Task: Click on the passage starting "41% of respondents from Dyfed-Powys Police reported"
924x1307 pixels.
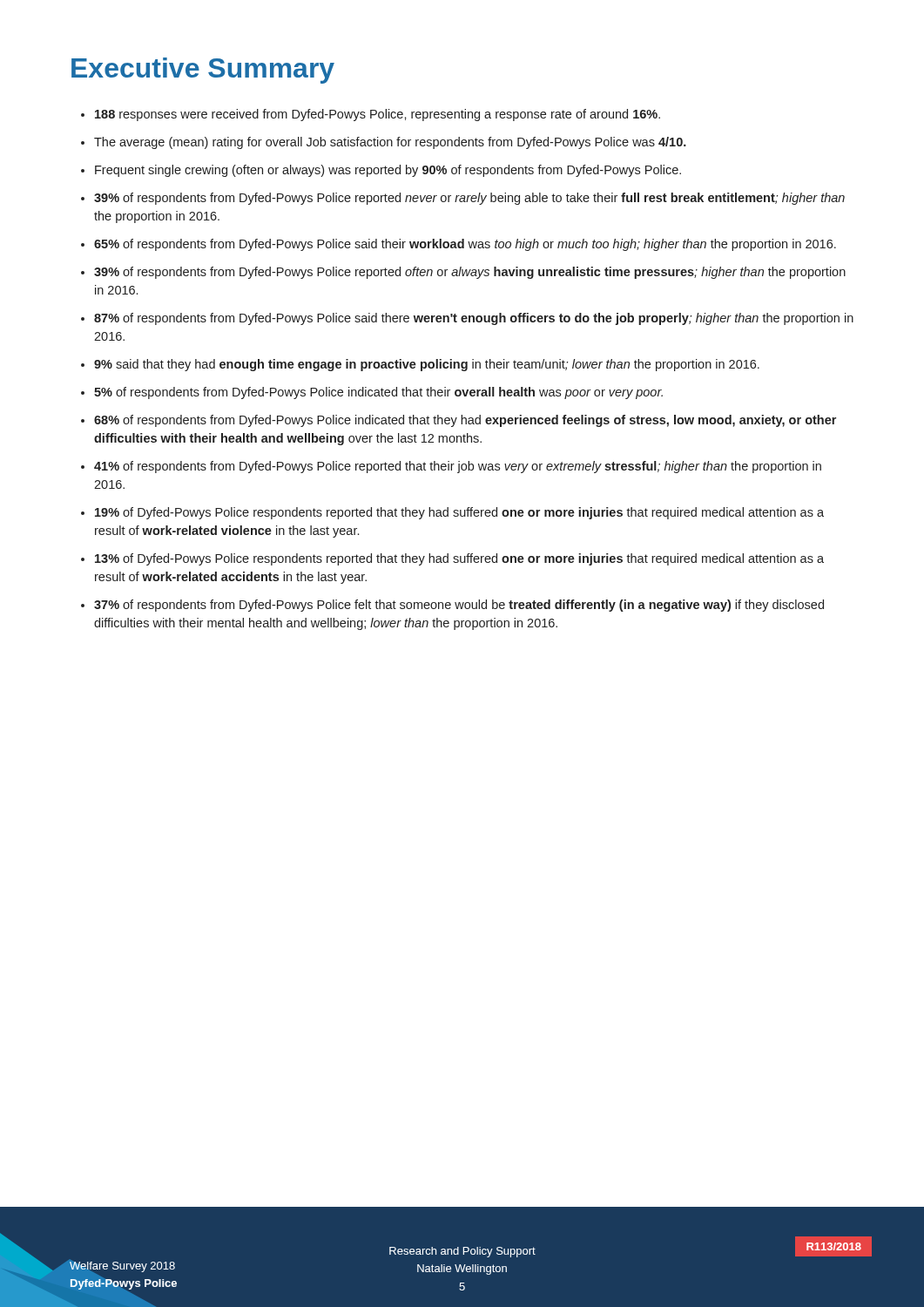Action: point(458,476)
